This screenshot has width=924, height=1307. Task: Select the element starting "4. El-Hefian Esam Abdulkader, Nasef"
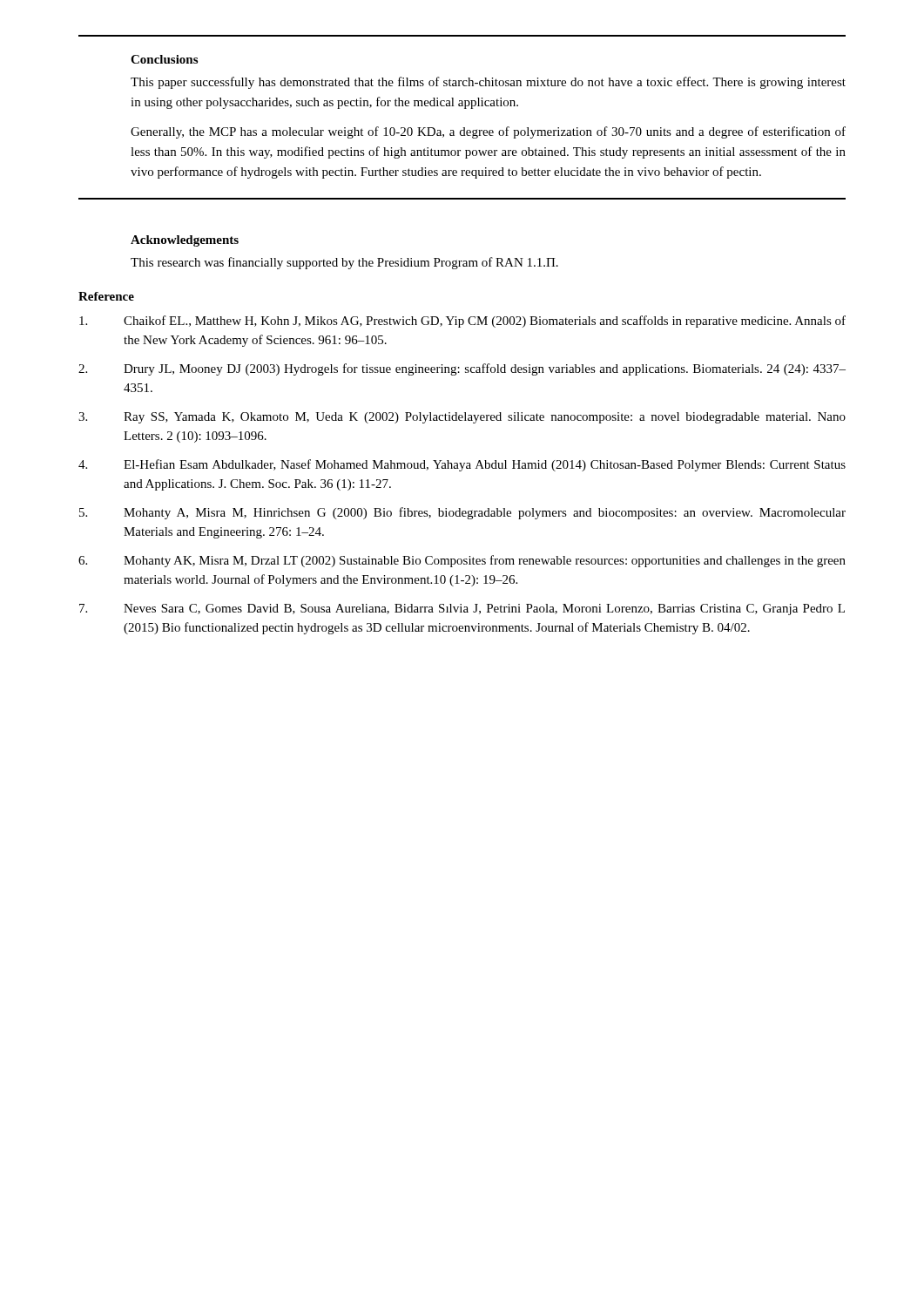pyautogui.click(x=462, y=474)
